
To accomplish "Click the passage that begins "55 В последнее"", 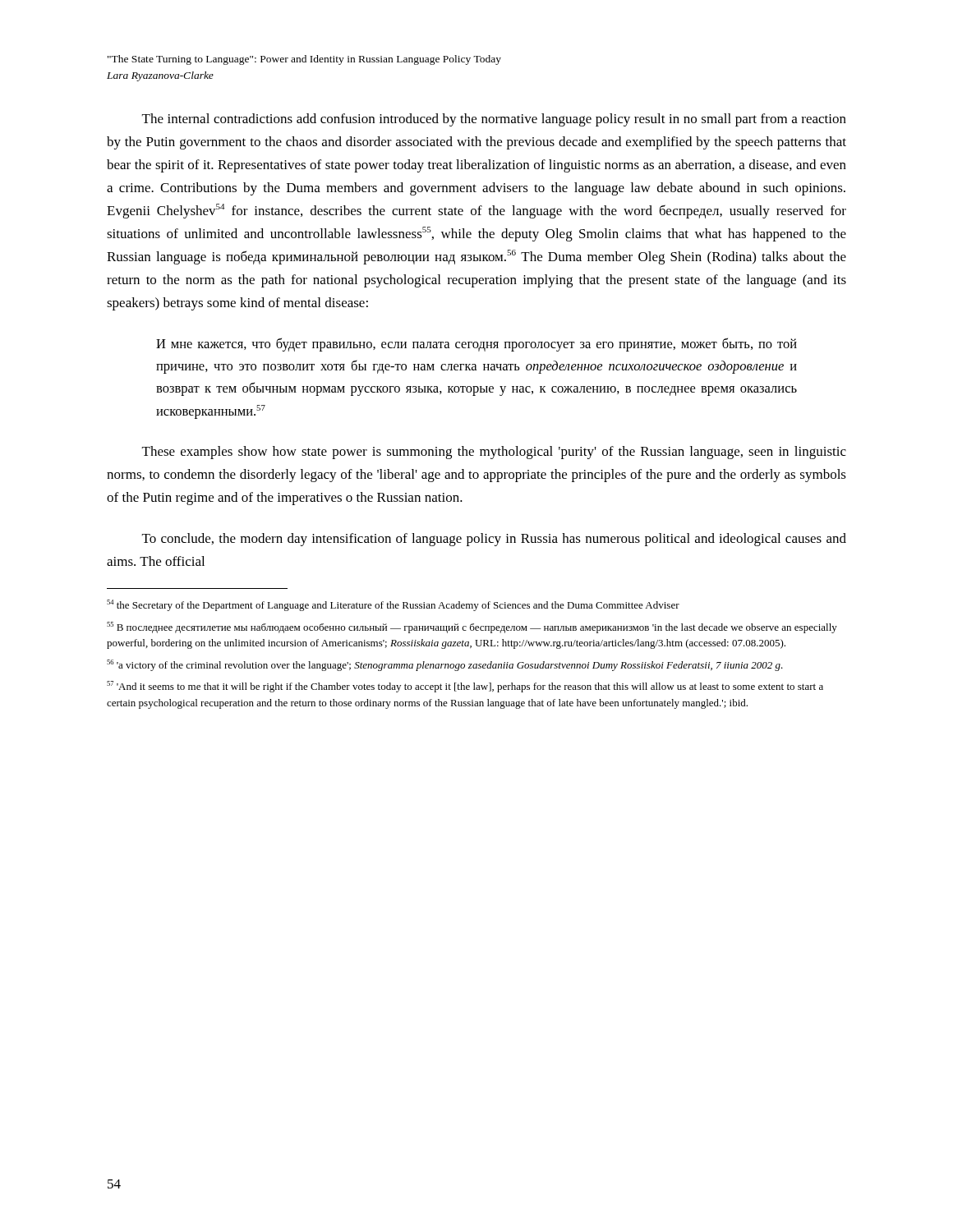I will (472, 634).
